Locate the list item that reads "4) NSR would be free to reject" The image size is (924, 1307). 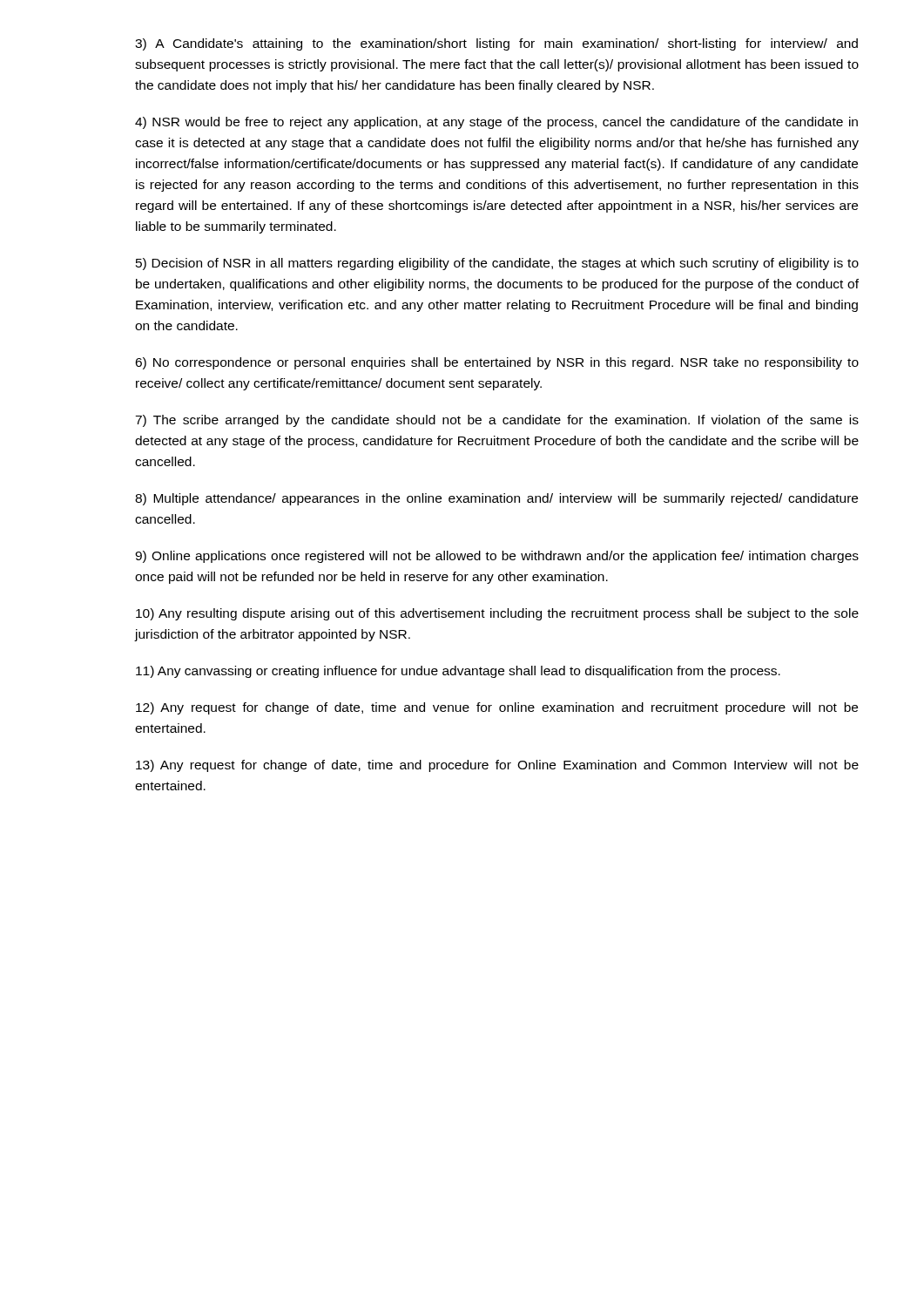point(497,174)
